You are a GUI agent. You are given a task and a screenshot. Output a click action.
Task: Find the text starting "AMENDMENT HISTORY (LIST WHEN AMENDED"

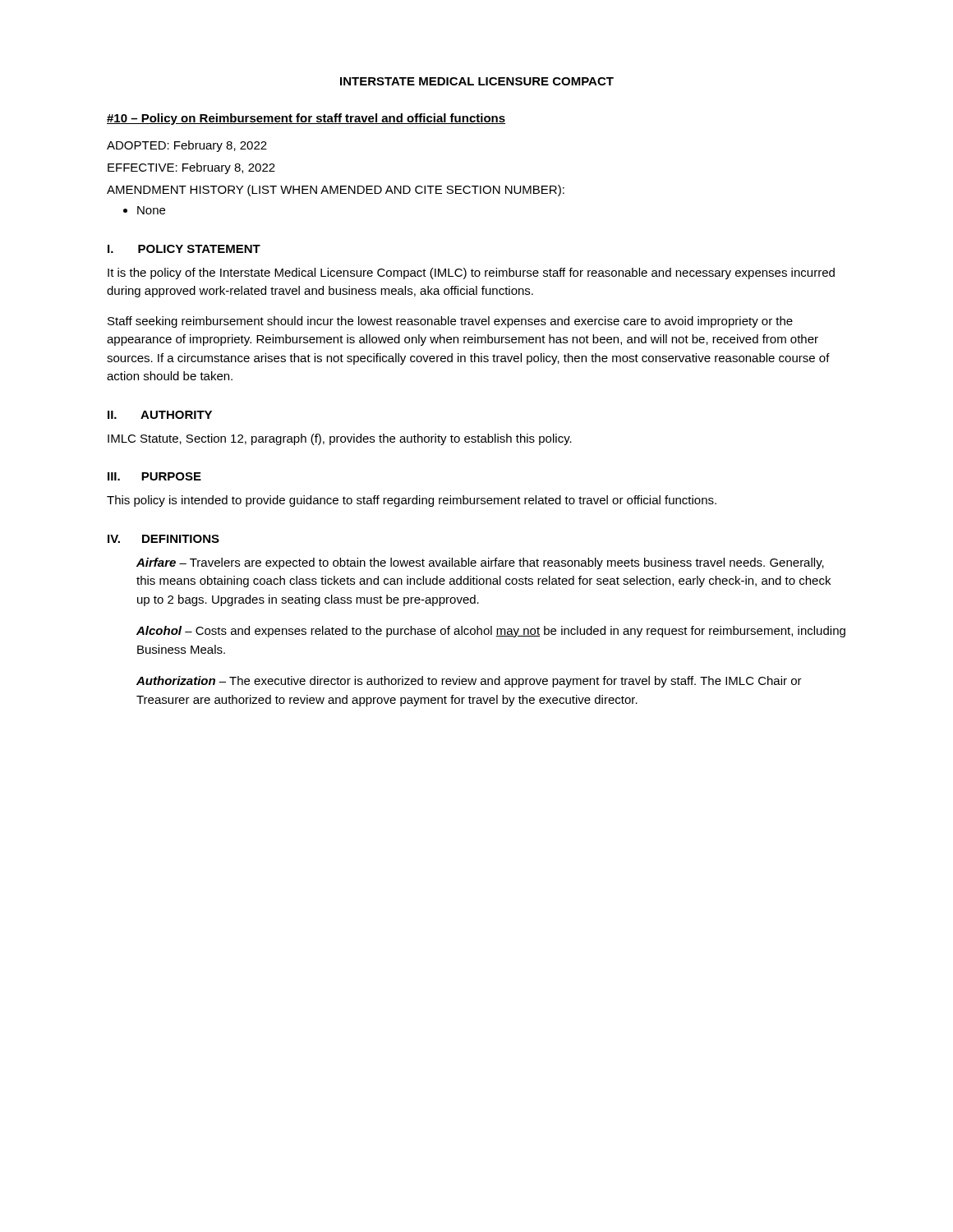[336, 189]
